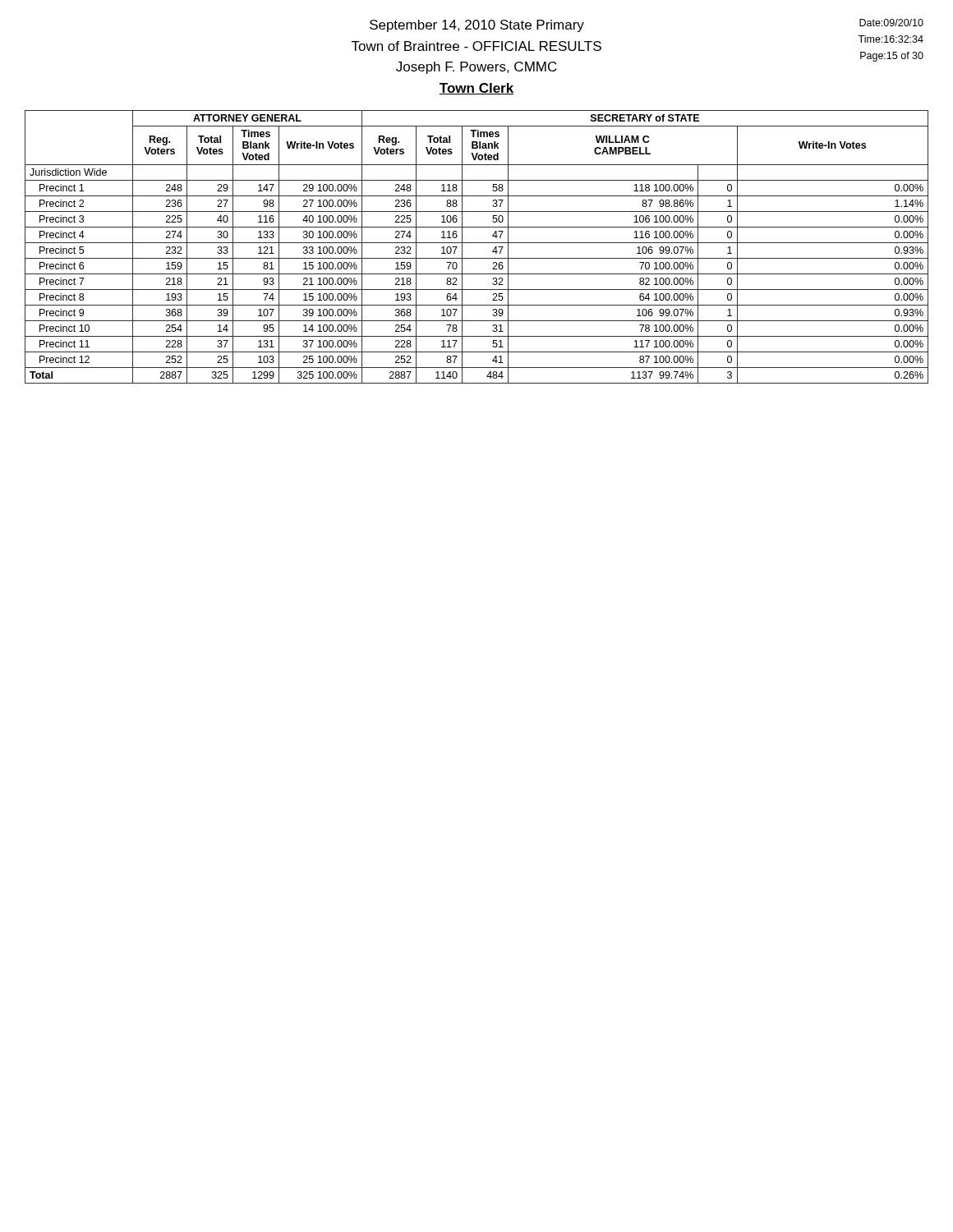Find a table
Image resolution: width=953 pixels, height=1232 pixels.
476,247
